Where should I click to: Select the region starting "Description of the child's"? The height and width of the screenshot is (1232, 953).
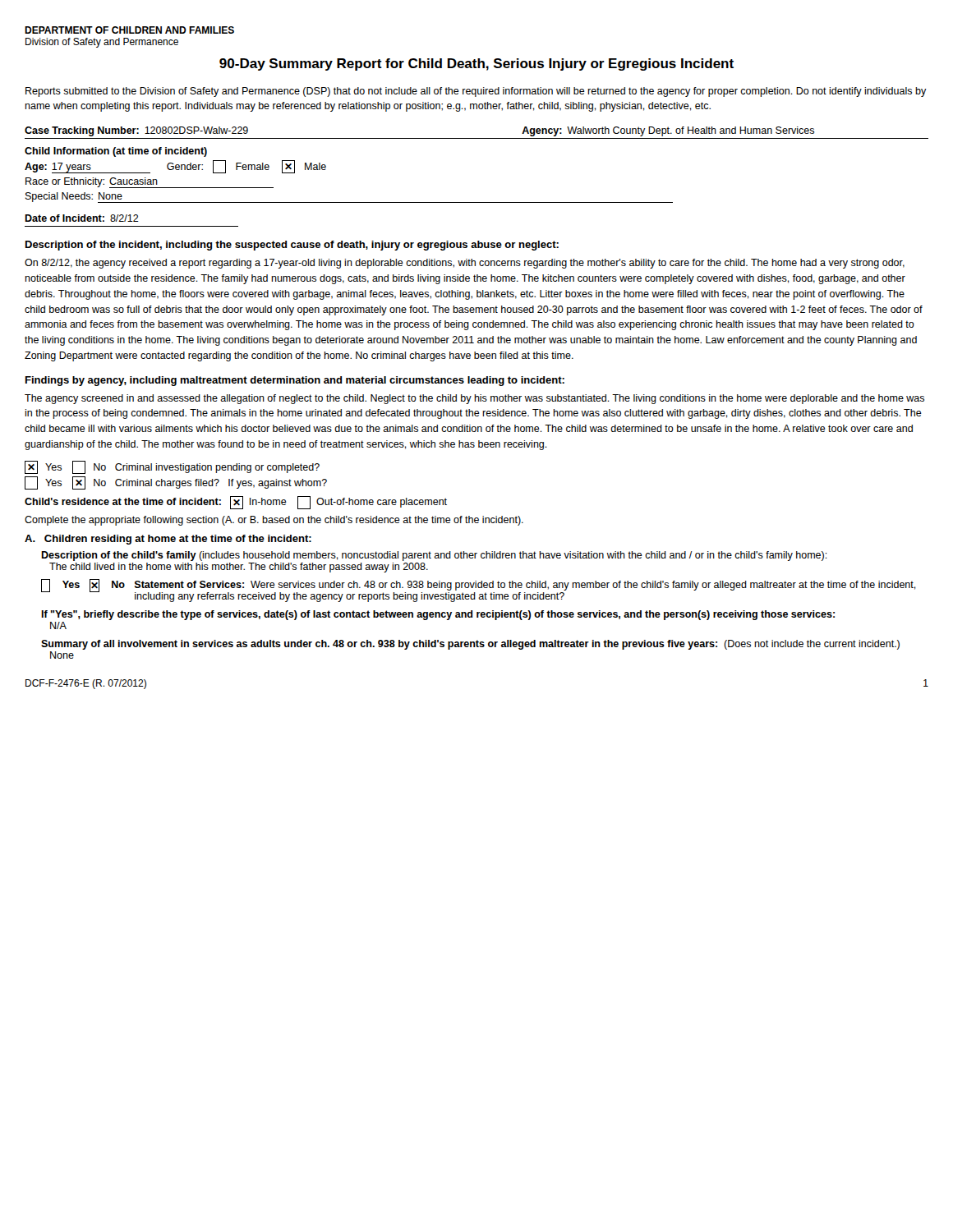(434, 561)
